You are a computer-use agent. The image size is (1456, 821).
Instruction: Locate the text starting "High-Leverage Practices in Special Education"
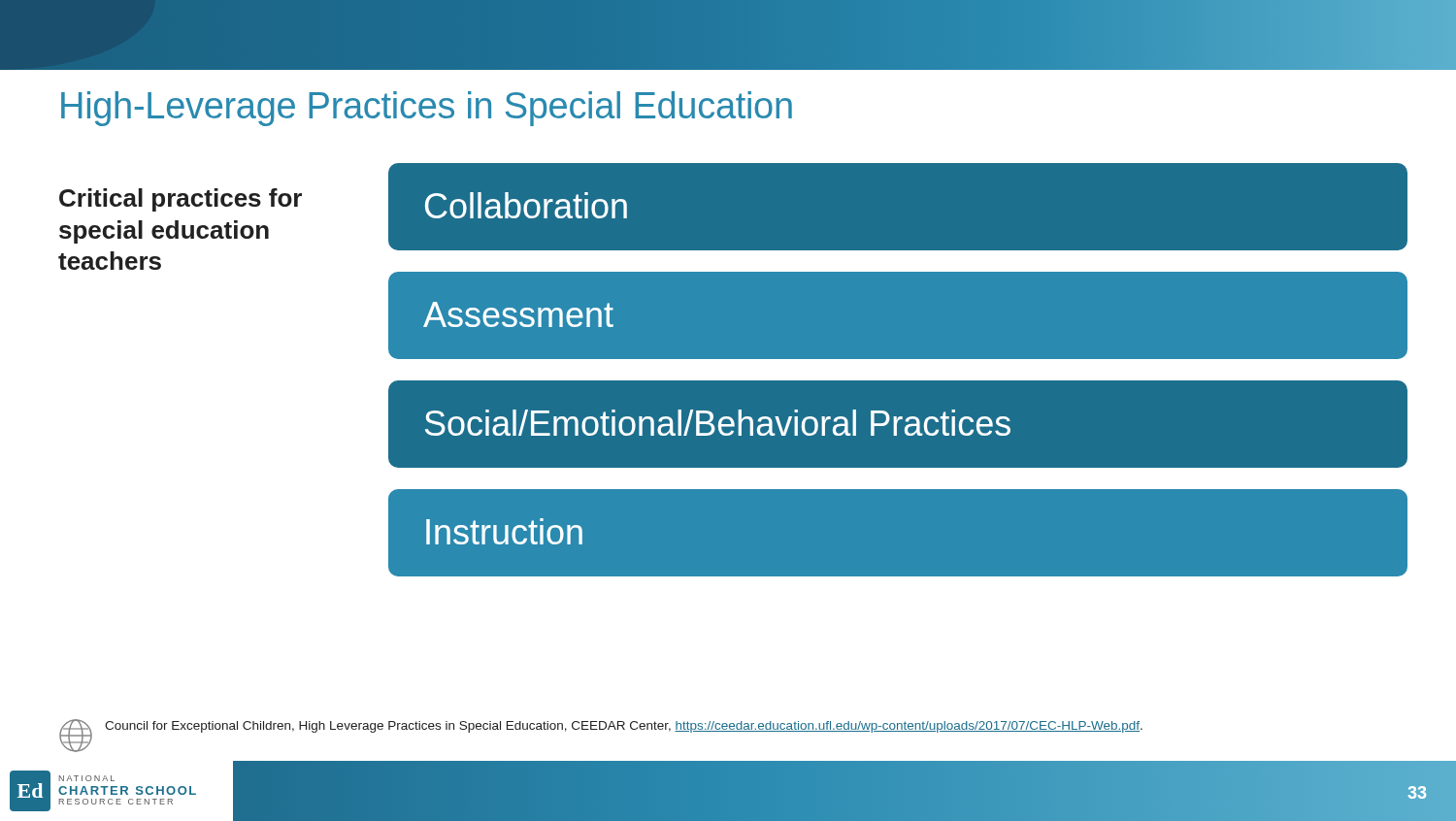(x=426, y=106)
